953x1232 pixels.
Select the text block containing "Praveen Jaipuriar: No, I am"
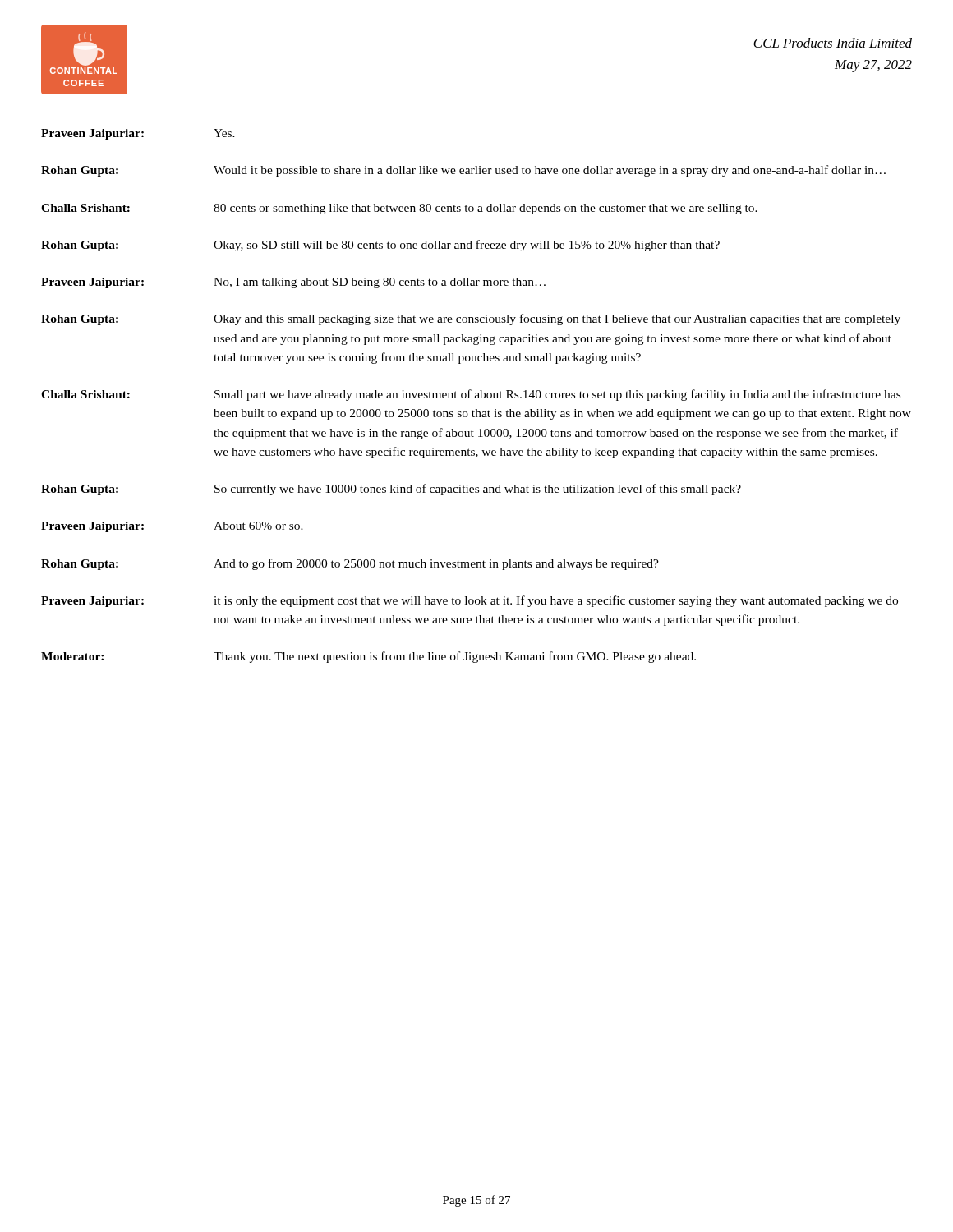(476, 281)
